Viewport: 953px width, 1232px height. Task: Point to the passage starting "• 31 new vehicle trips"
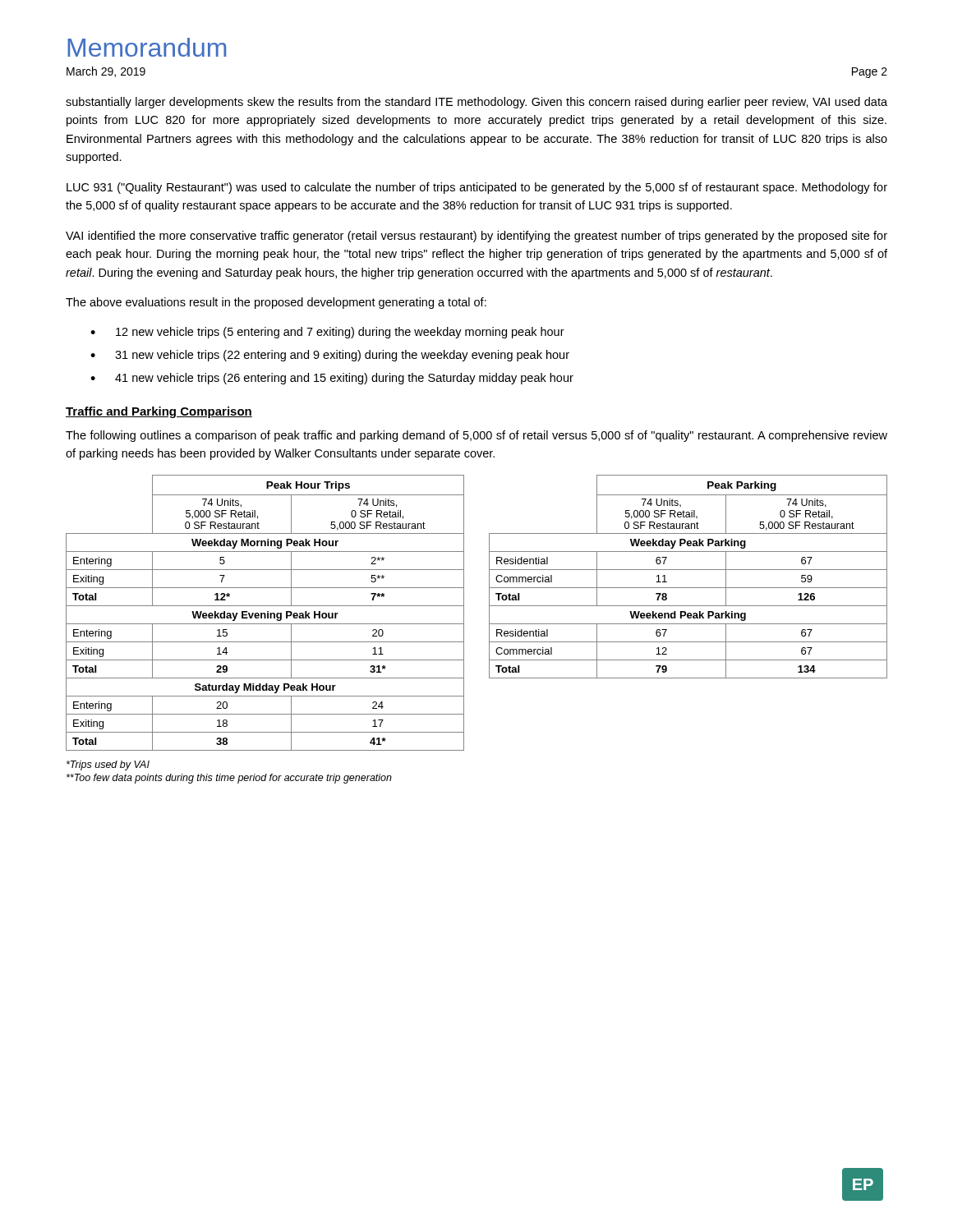coord(489,356)
